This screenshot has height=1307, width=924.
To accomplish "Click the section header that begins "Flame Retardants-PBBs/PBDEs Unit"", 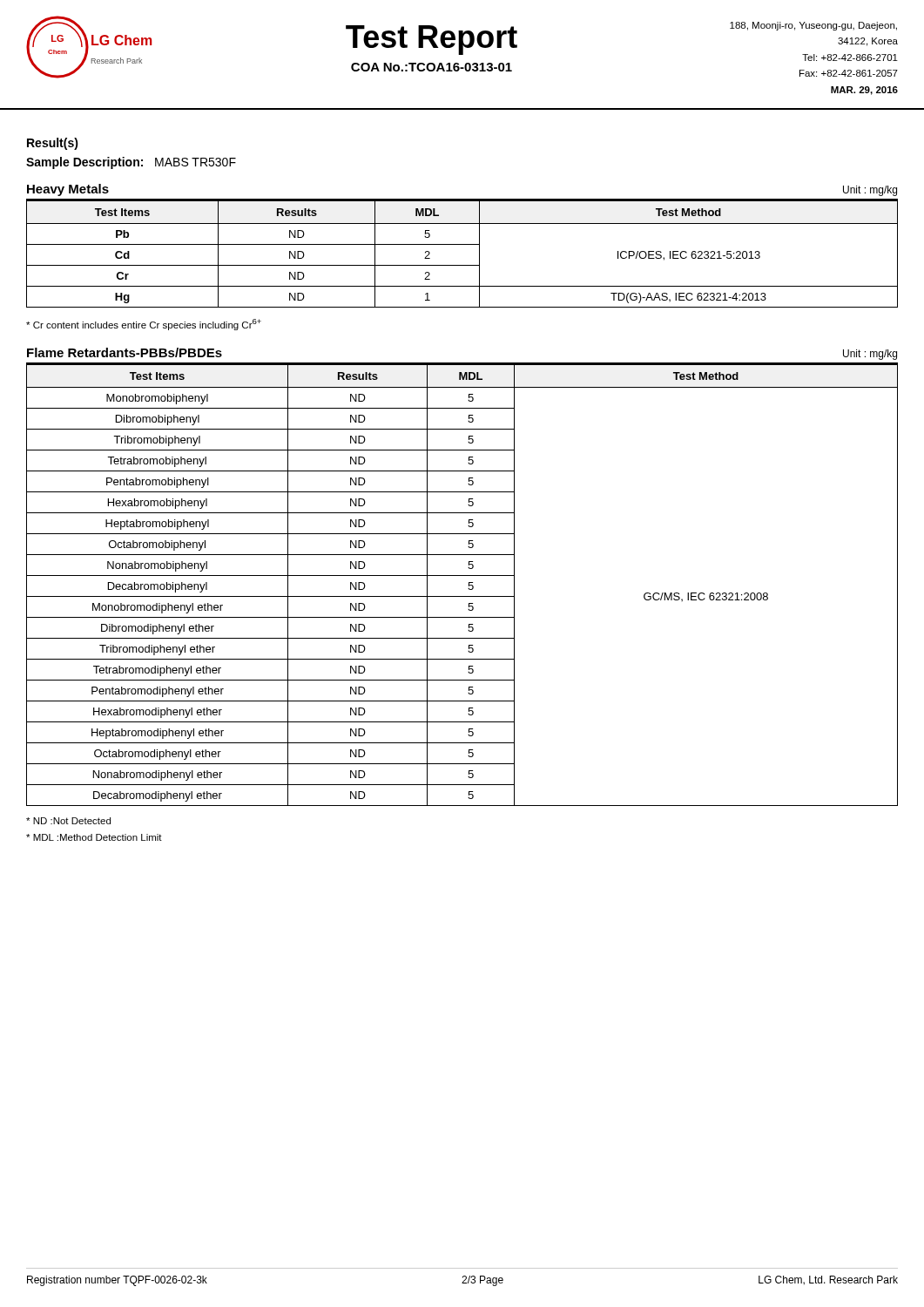I will (x=462, y=353).
